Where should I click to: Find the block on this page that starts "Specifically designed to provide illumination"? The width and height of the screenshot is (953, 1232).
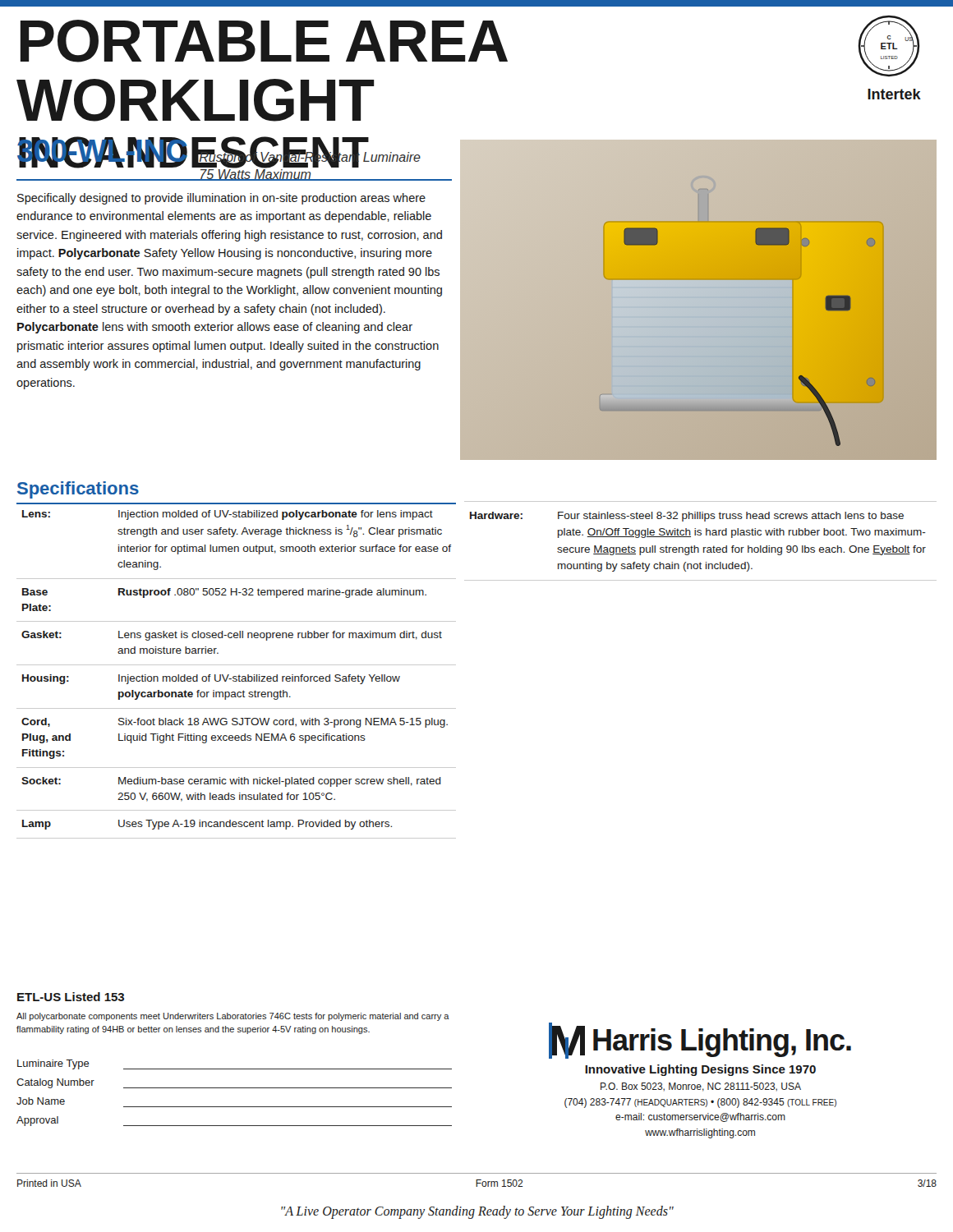coord(230,290)
